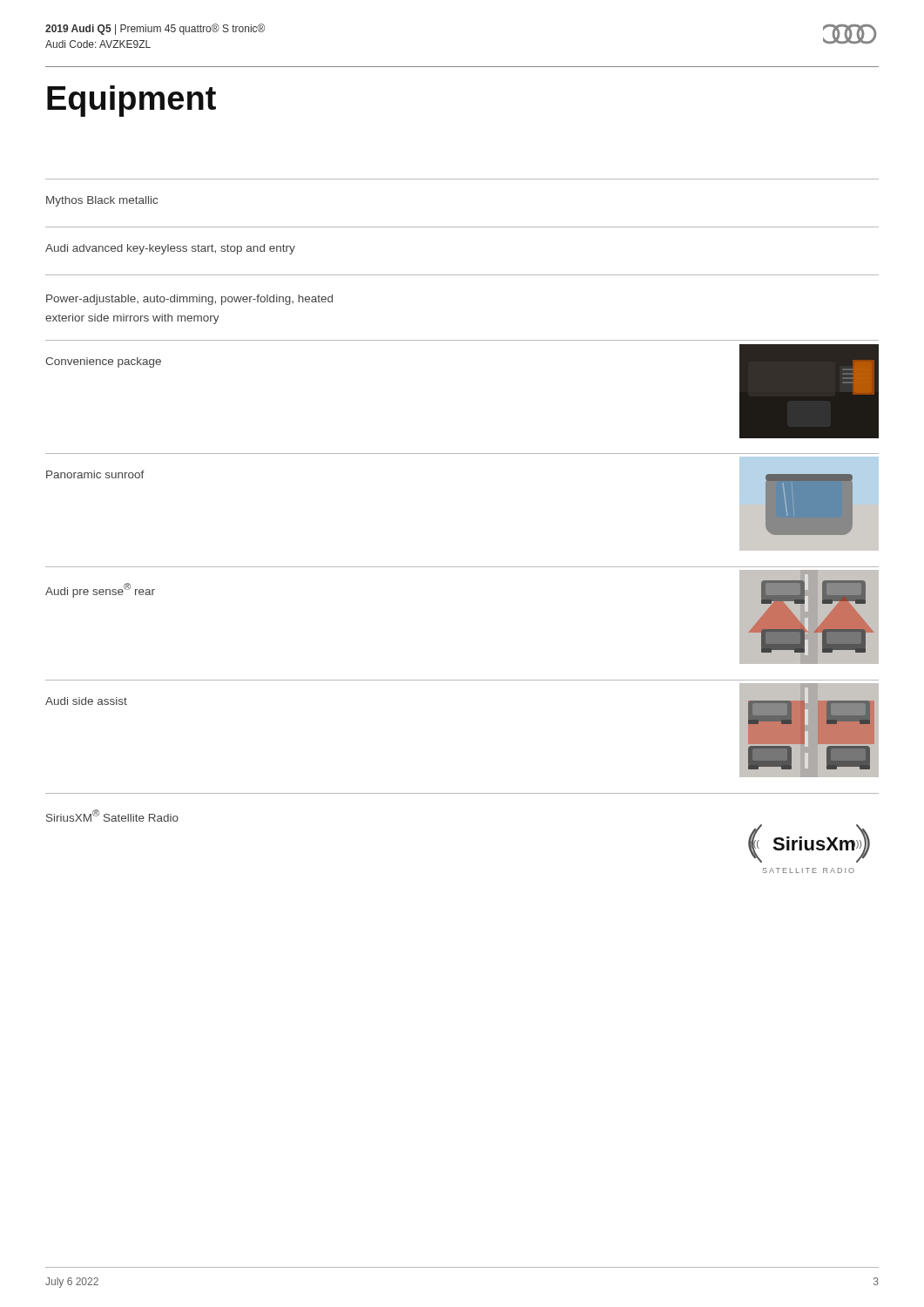924x1307 pixels.
Task: Click on the list item that says "Audi advanced key-keyless start,"
Action: pos(170,249)
